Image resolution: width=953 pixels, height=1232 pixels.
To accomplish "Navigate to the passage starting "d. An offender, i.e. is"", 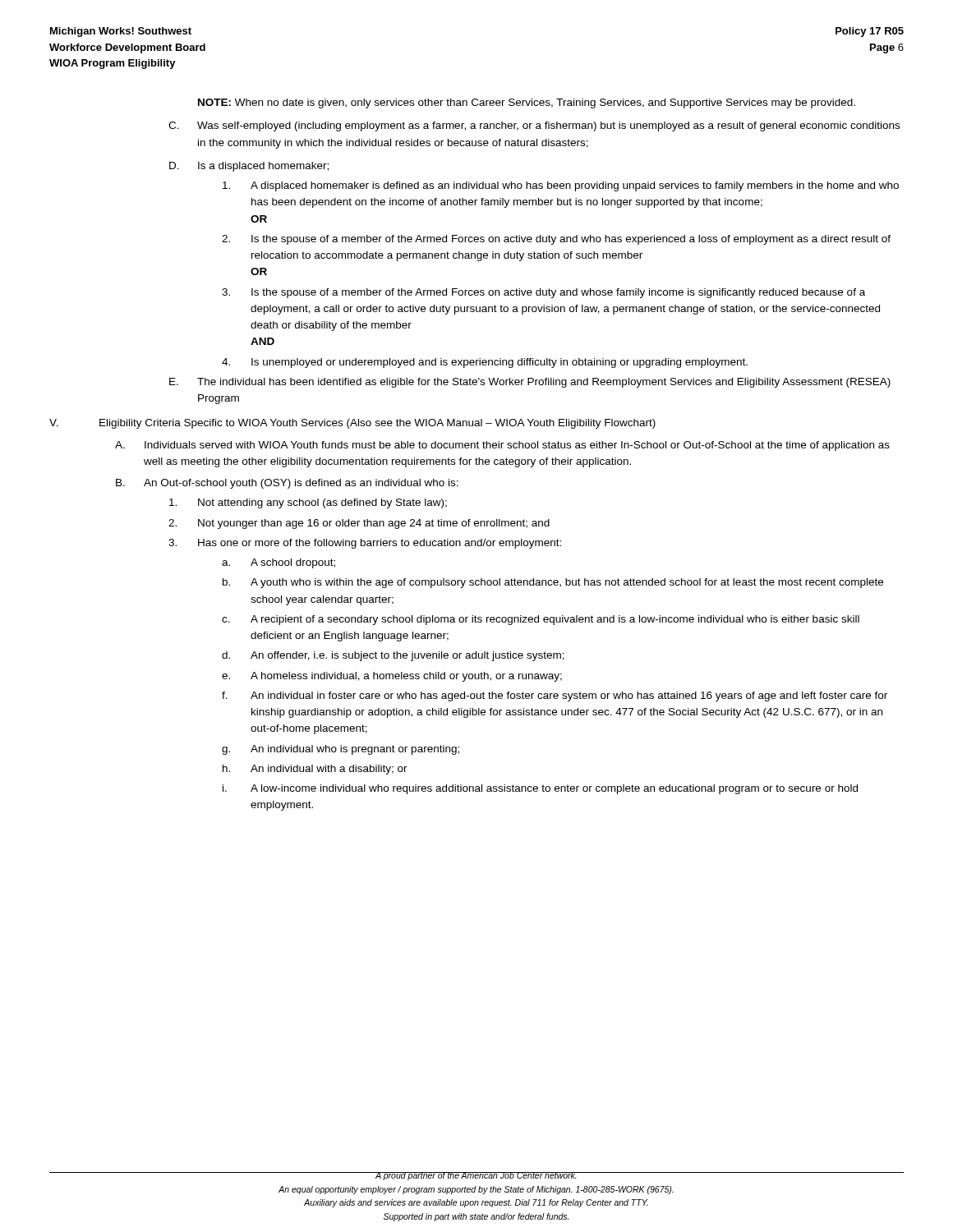I will (x=563, y=656).
